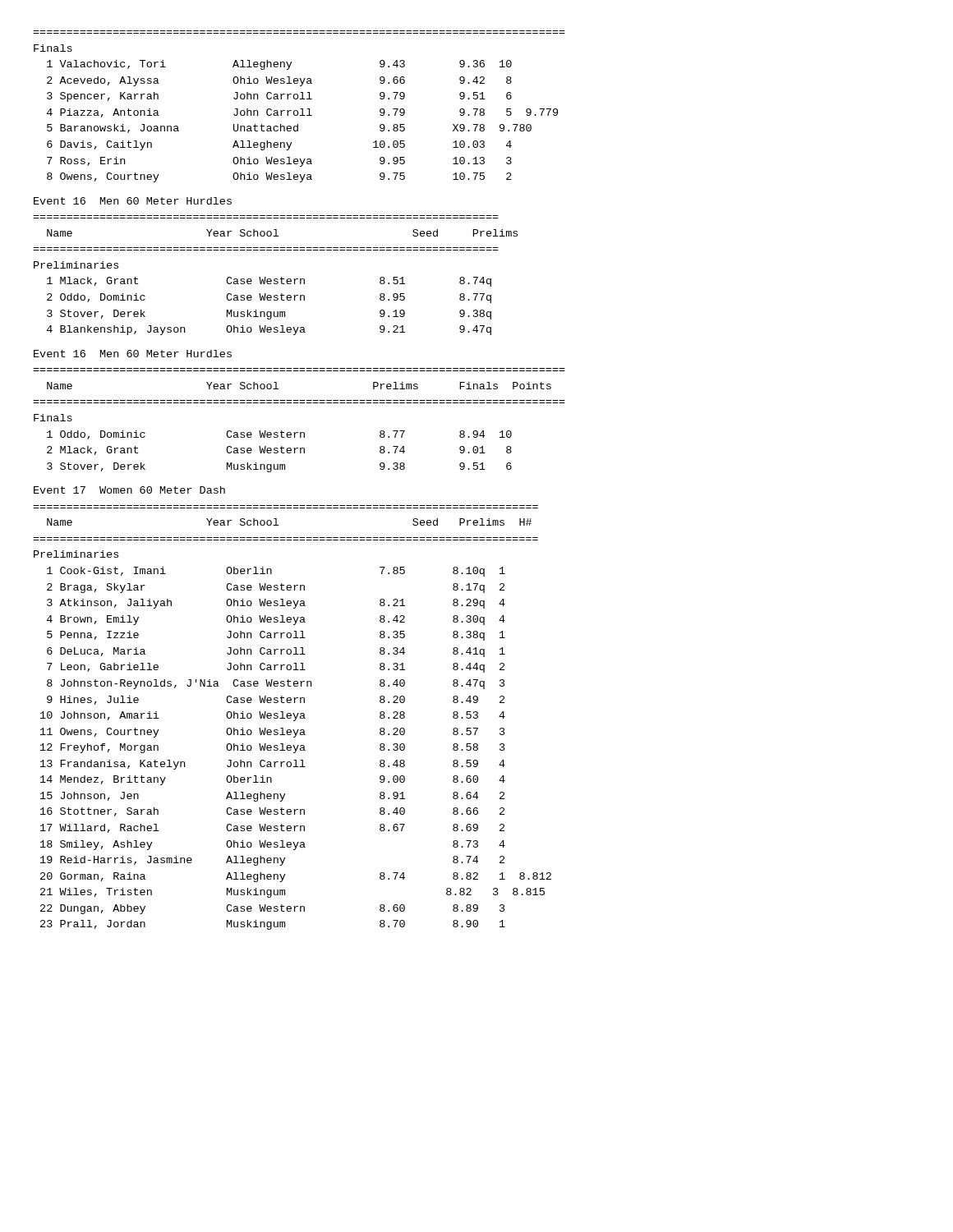Navigate to the text block starting "20 Gorman, Raina Allegheny 8.74 8.82 1"

click(x=476, y=877)
